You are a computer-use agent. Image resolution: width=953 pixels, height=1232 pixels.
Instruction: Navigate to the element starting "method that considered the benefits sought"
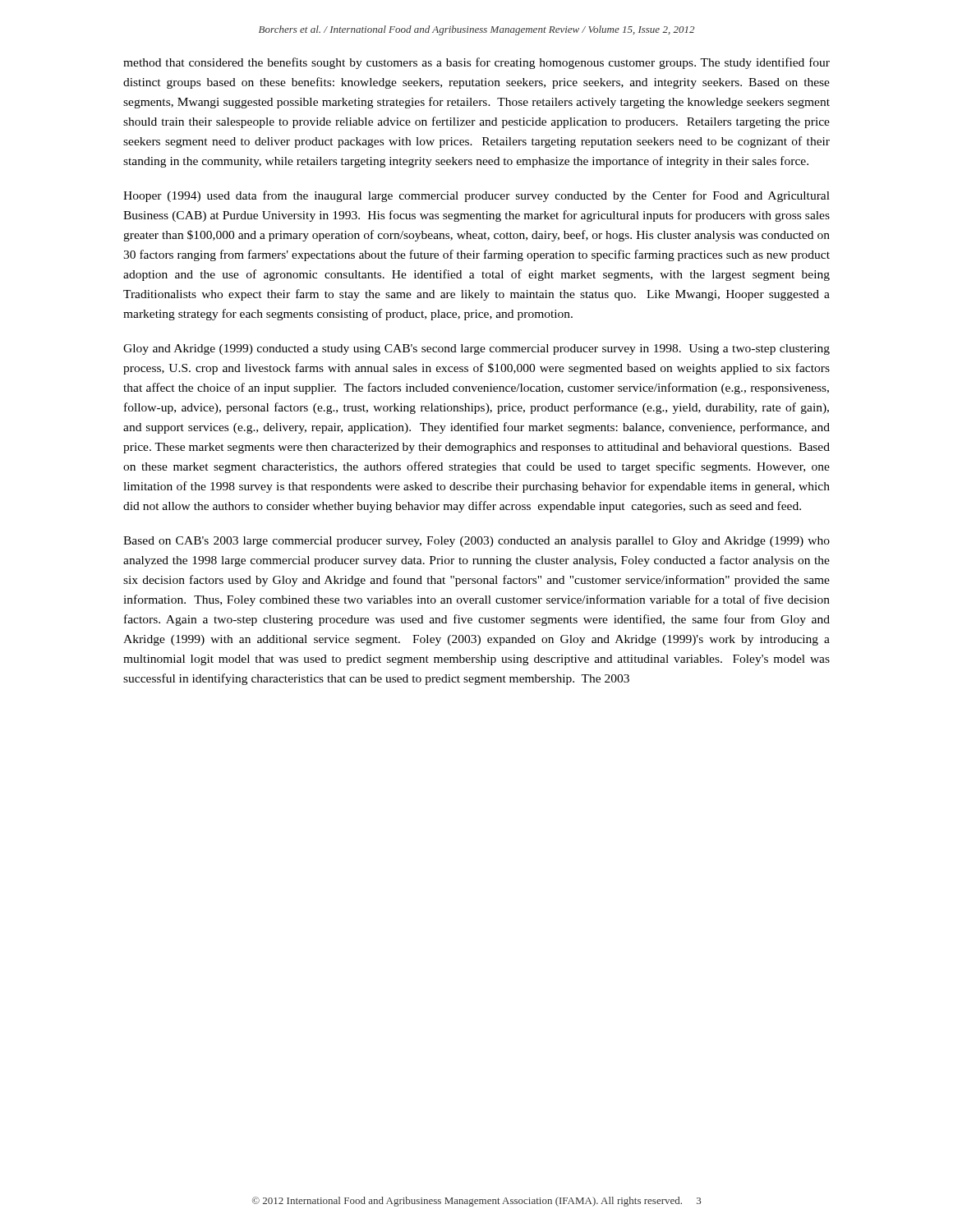tap(476, 111)
